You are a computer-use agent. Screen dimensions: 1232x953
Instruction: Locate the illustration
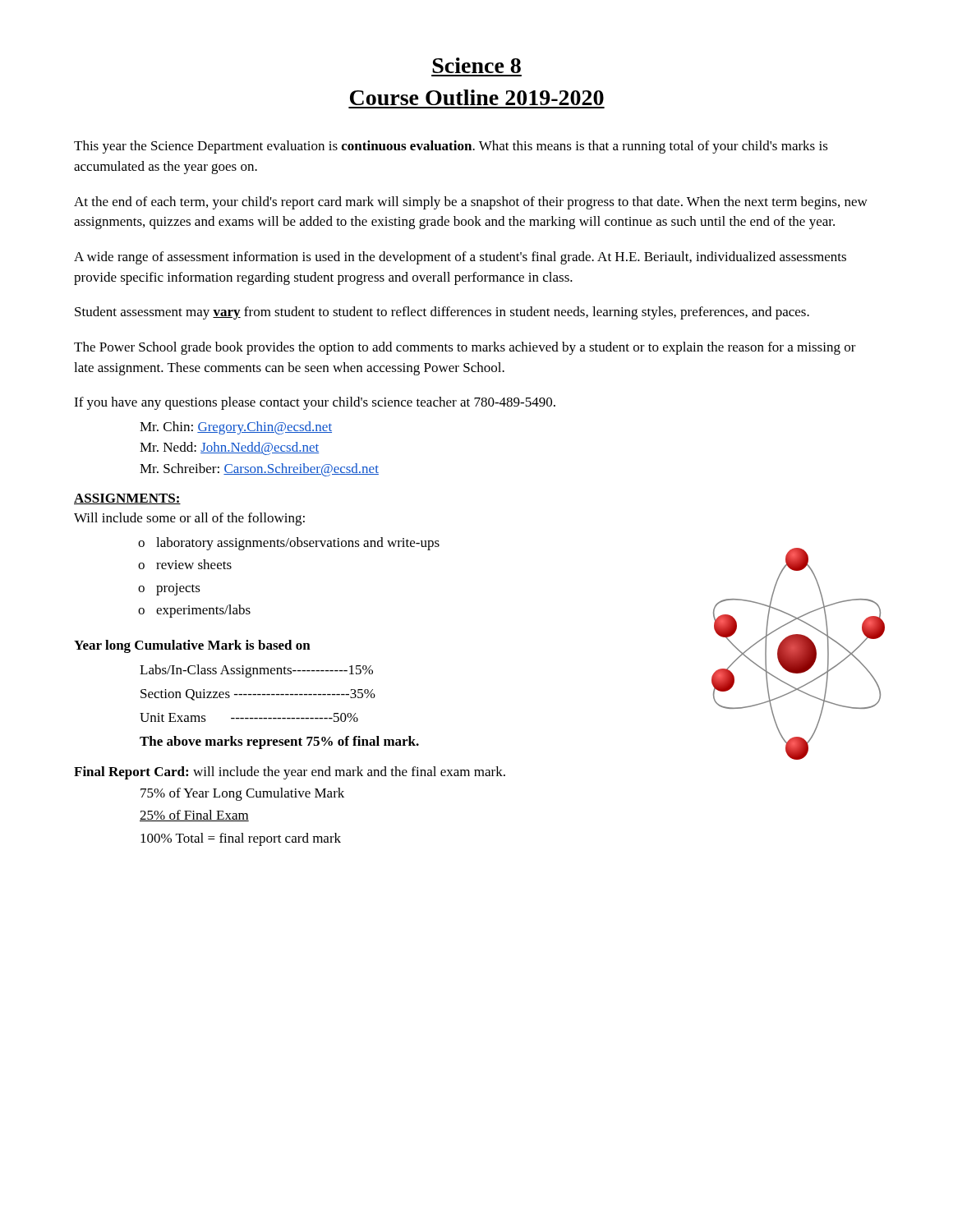797,654
